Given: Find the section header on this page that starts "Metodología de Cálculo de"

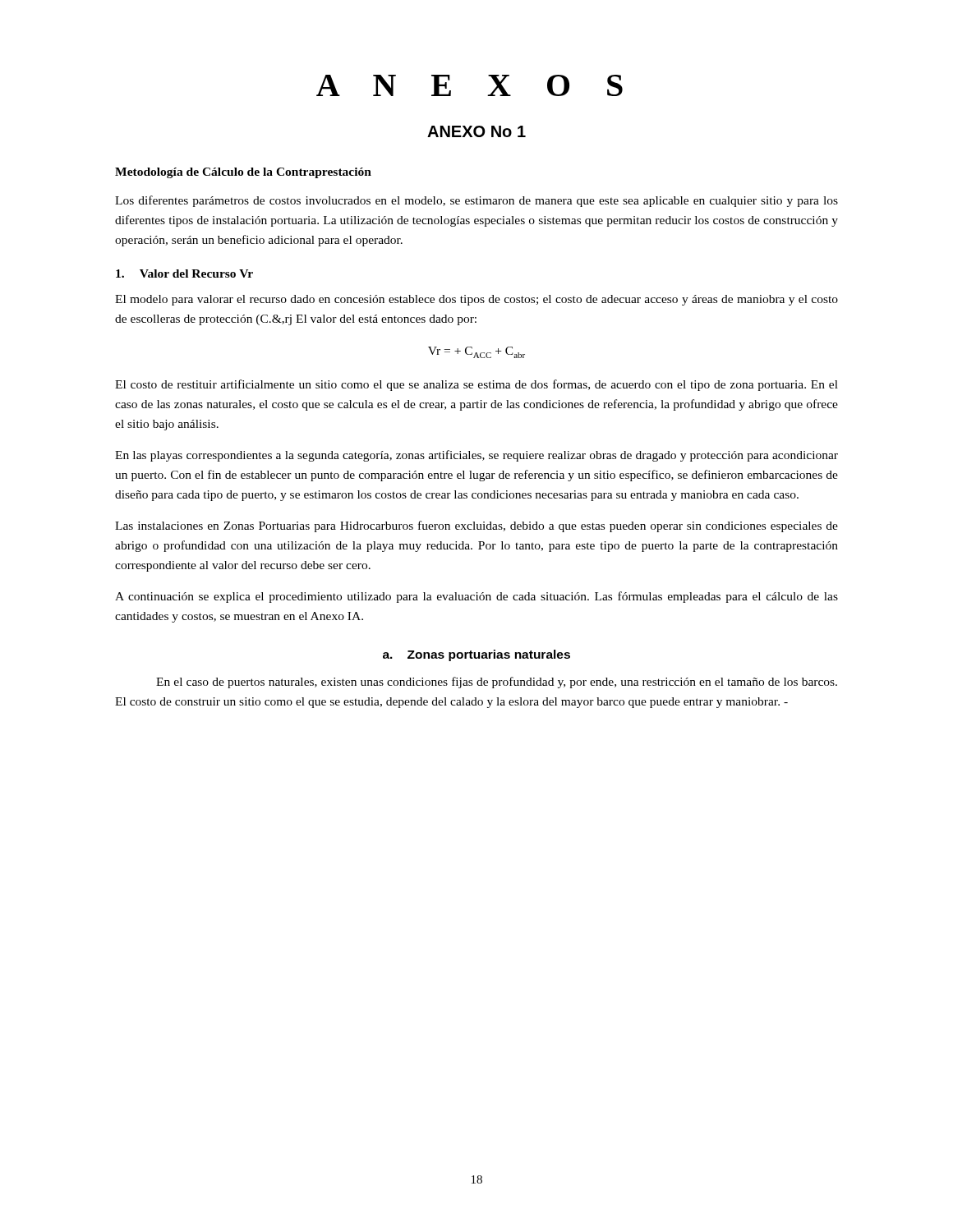Looking at the screenshot, I should pyautogui.click(x=243, y=171).
